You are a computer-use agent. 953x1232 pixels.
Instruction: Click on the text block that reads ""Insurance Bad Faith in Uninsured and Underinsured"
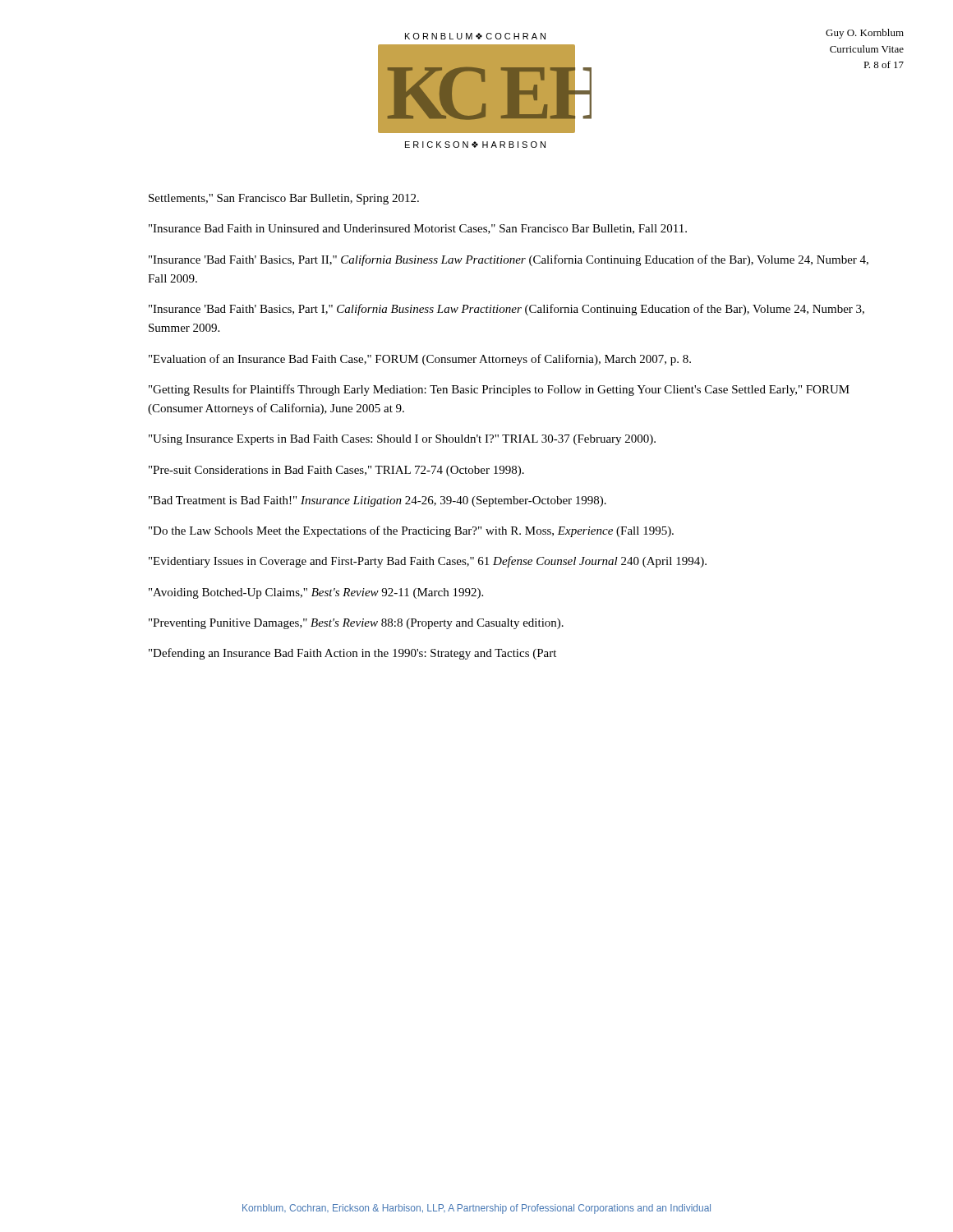point(518,229)
